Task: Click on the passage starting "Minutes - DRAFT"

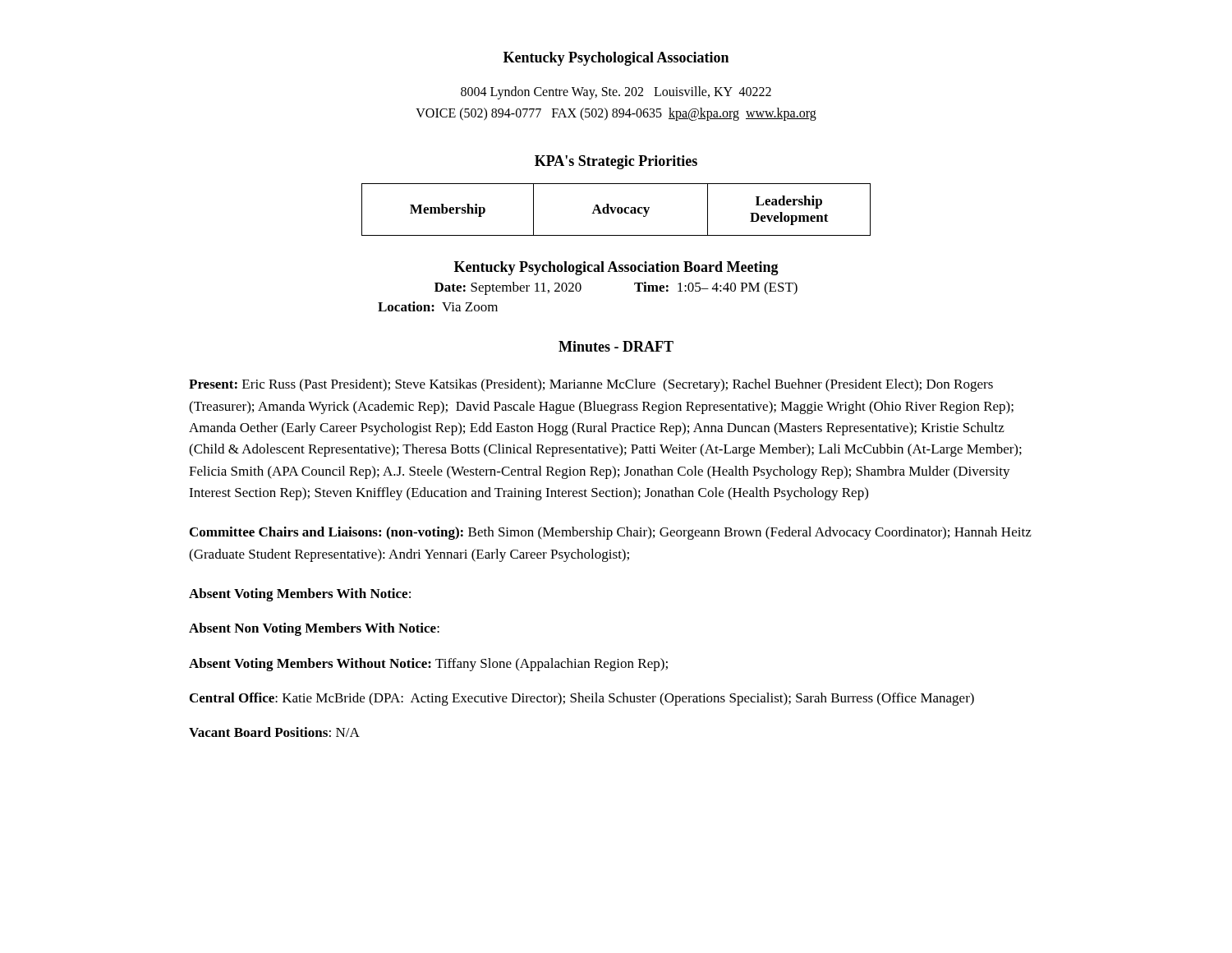Action: (616, 347)
